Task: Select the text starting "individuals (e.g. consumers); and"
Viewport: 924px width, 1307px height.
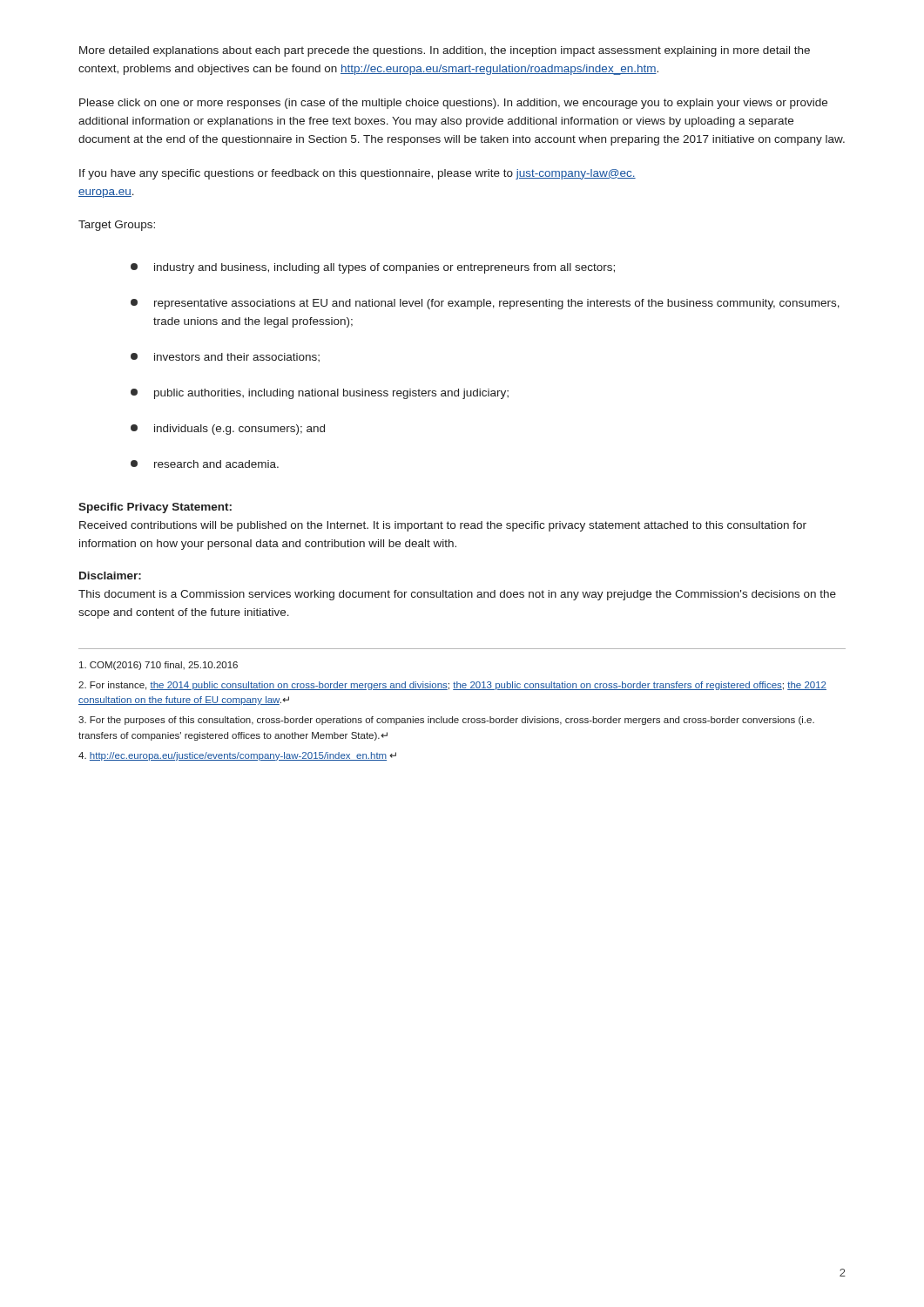Action: coord(228,429)
